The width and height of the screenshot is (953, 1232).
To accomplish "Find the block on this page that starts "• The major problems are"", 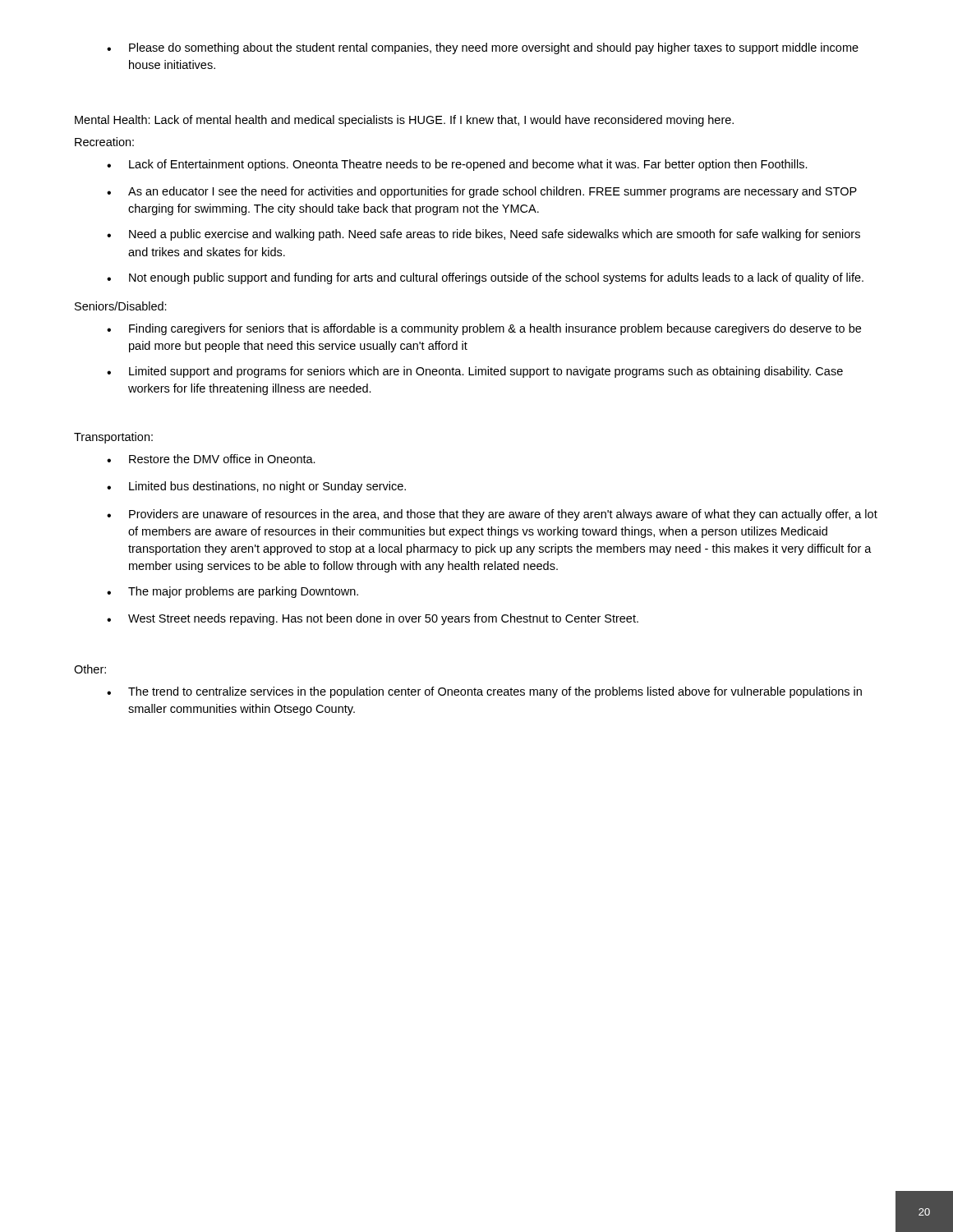I will tap(233, 593).
